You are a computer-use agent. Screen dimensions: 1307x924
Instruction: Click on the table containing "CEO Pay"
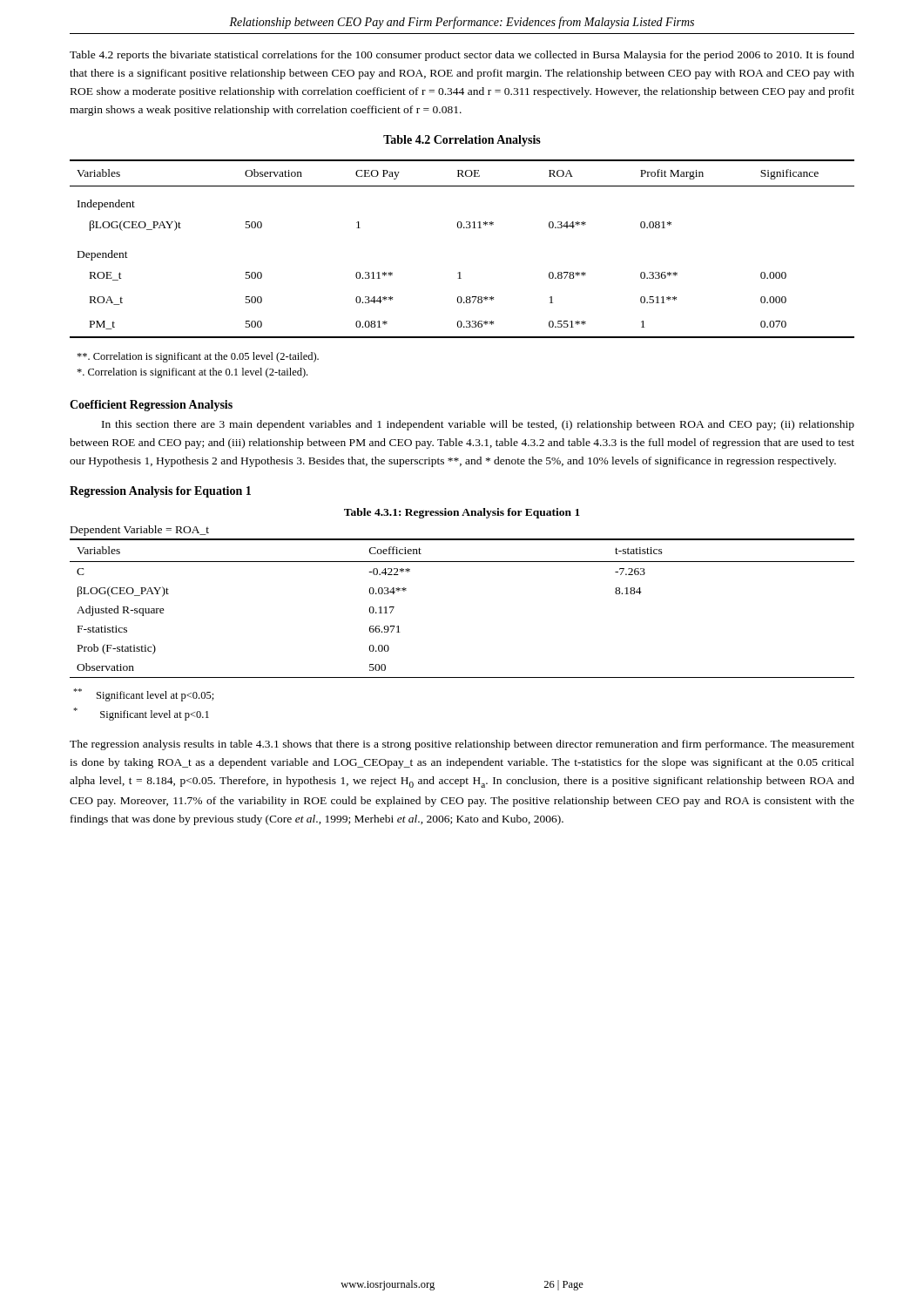click(462, 251)
